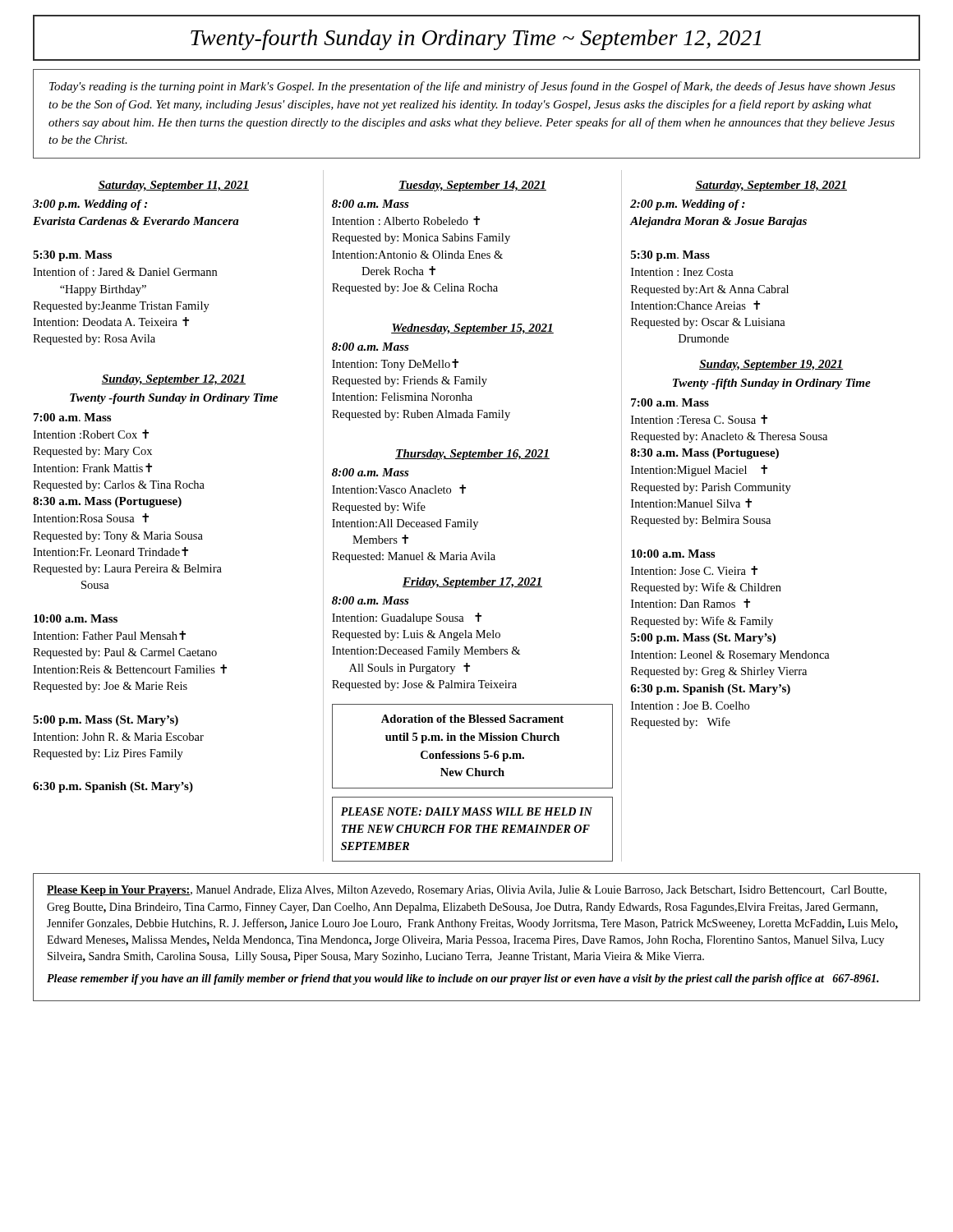Screen dimensions: 1232x953
Task: Point to the block beginning "5:00 p.m. Mass (St."
Action: 118,736
